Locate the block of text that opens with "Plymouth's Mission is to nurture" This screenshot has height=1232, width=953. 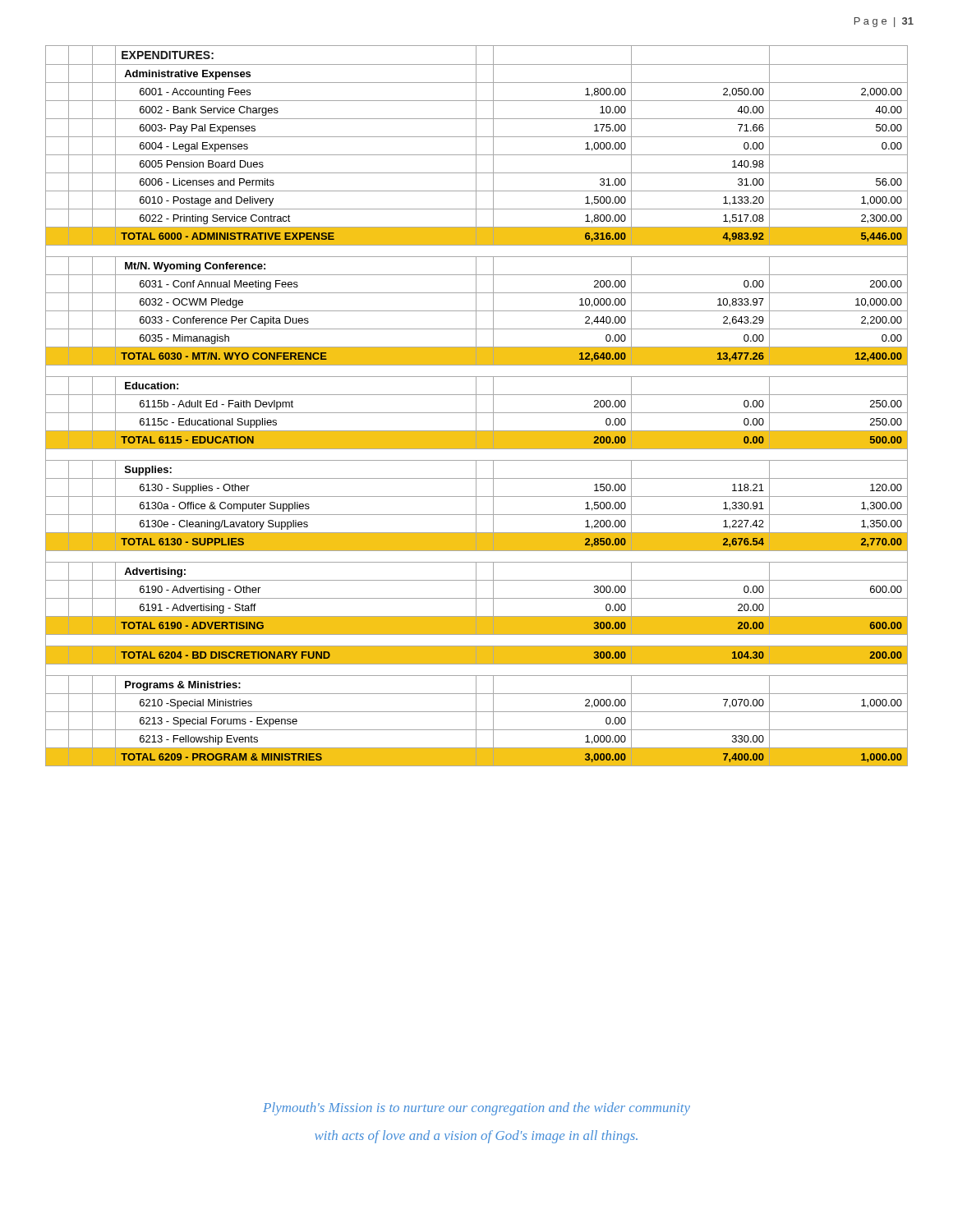point(476,1122)
